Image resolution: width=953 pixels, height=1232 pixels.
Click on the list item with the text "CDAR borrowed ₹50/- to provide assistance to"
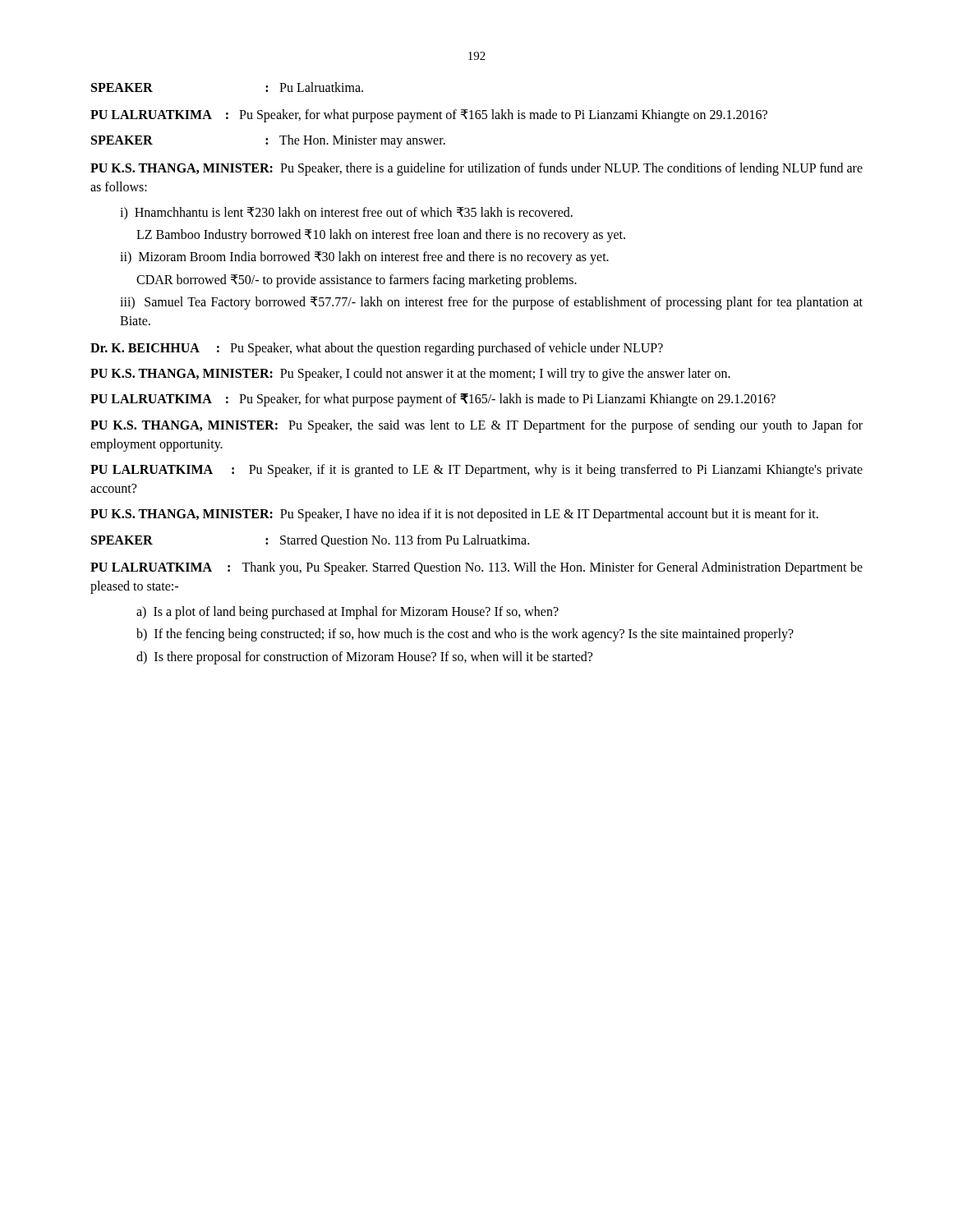pos(357,279)
